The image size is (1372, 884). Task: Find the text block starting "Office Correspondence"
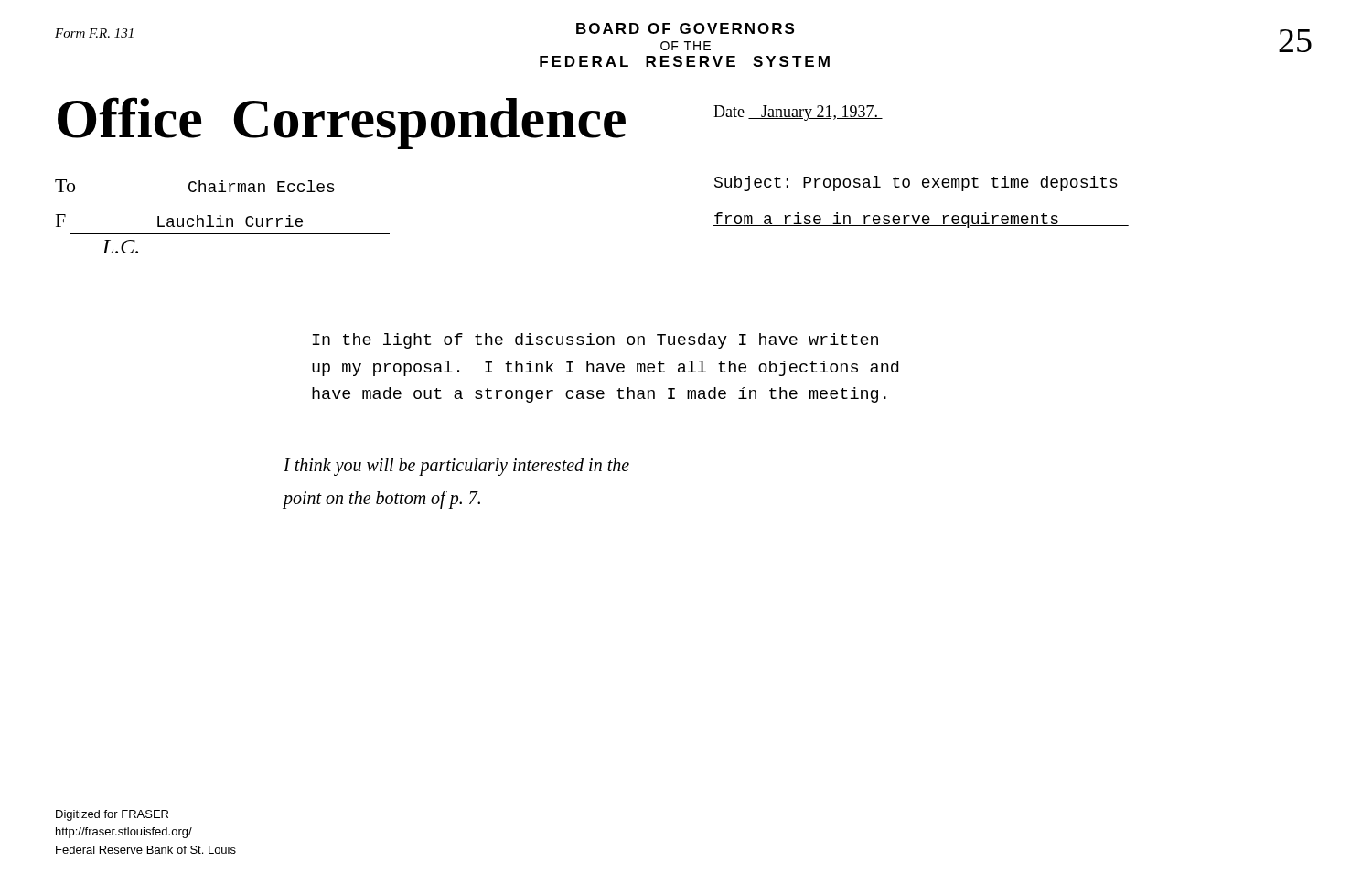341,118
